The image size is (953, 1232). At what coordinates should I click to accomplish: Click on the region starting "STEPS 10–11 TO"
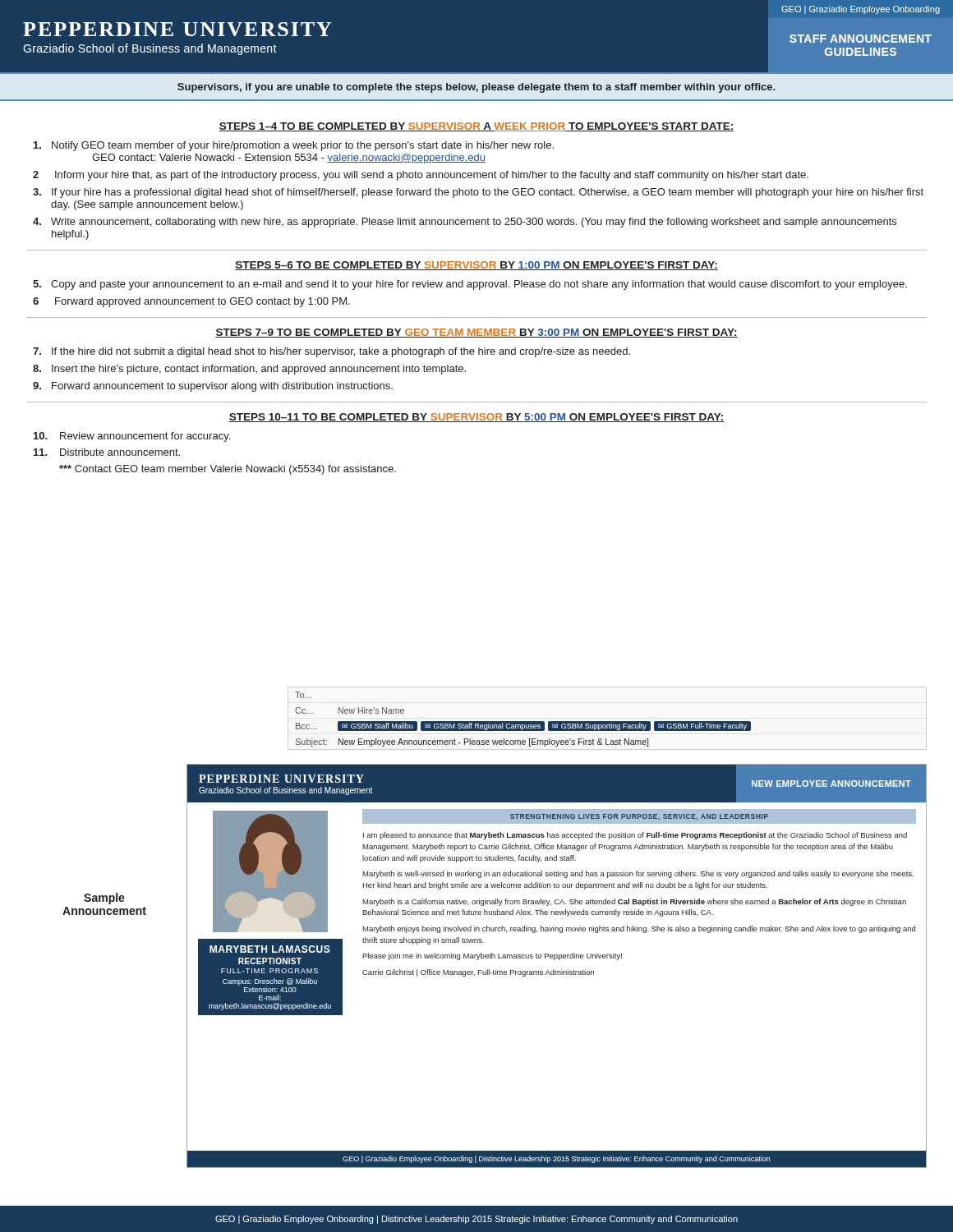(x=476, y=417)
